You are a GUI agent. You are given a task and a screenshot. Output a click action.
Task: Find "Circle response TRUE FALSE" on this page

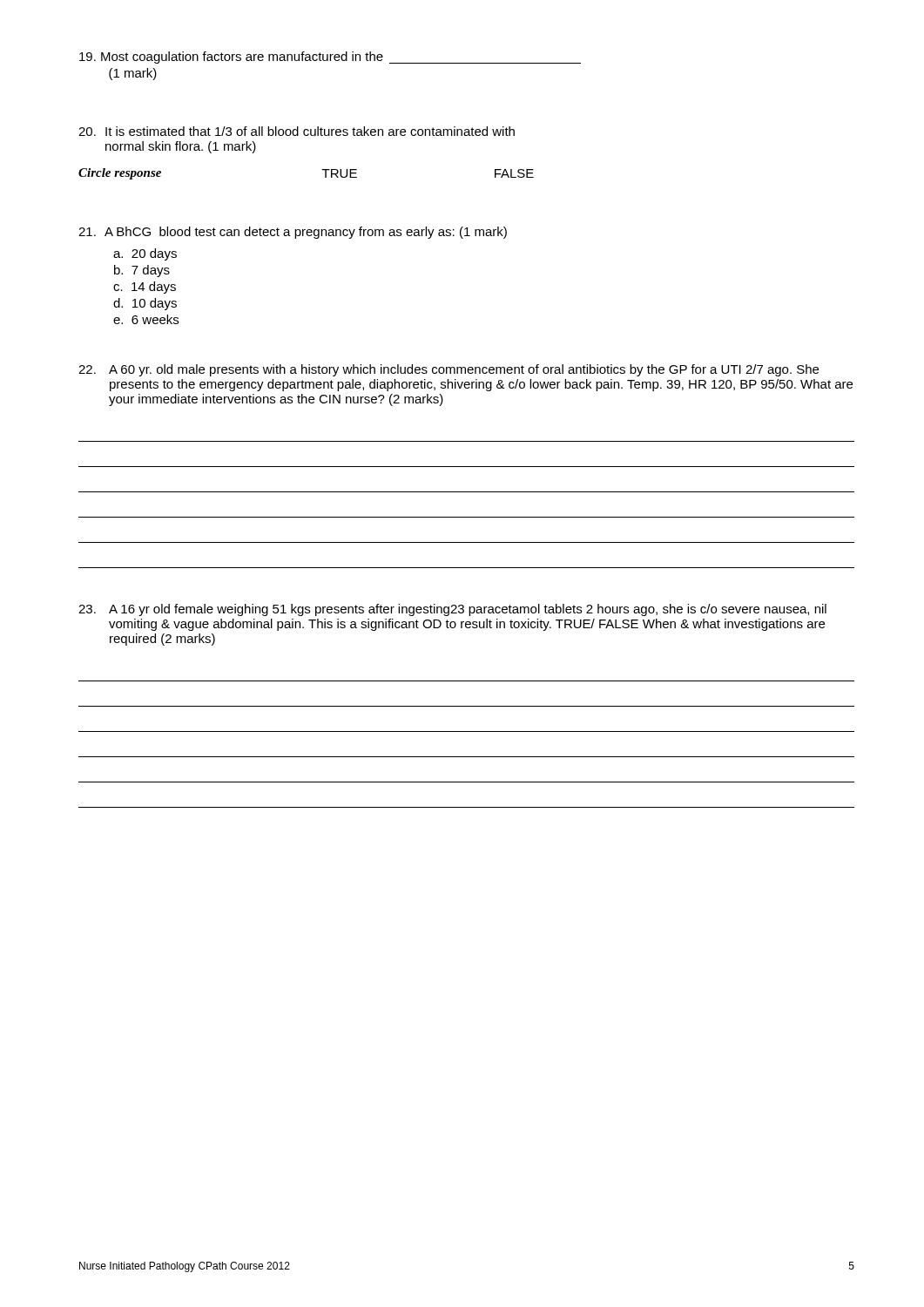pyautogui.click(x=340, y=173)
